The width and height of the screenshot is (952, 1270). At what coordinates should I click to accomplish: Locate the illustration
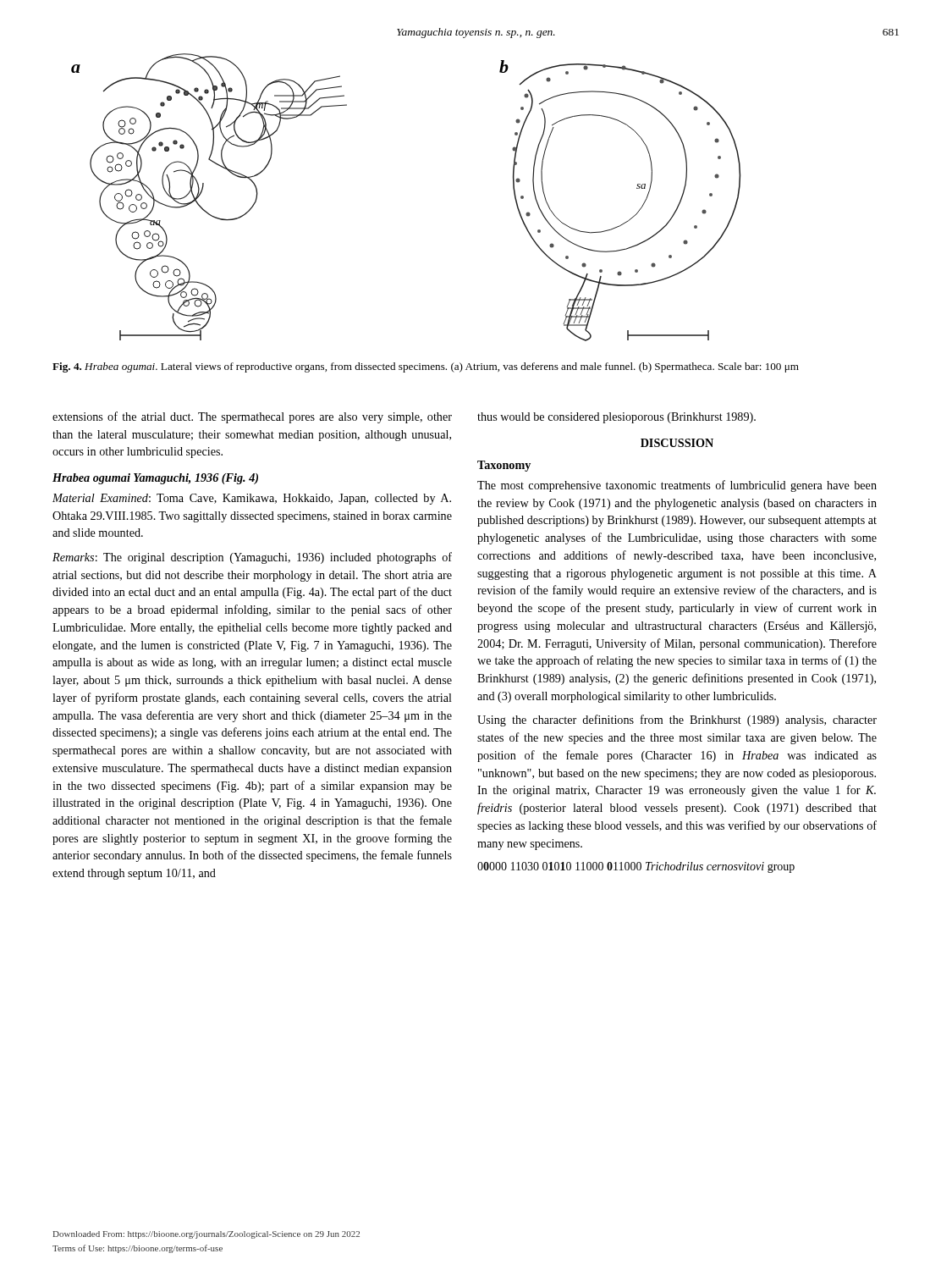click(476, 199)
